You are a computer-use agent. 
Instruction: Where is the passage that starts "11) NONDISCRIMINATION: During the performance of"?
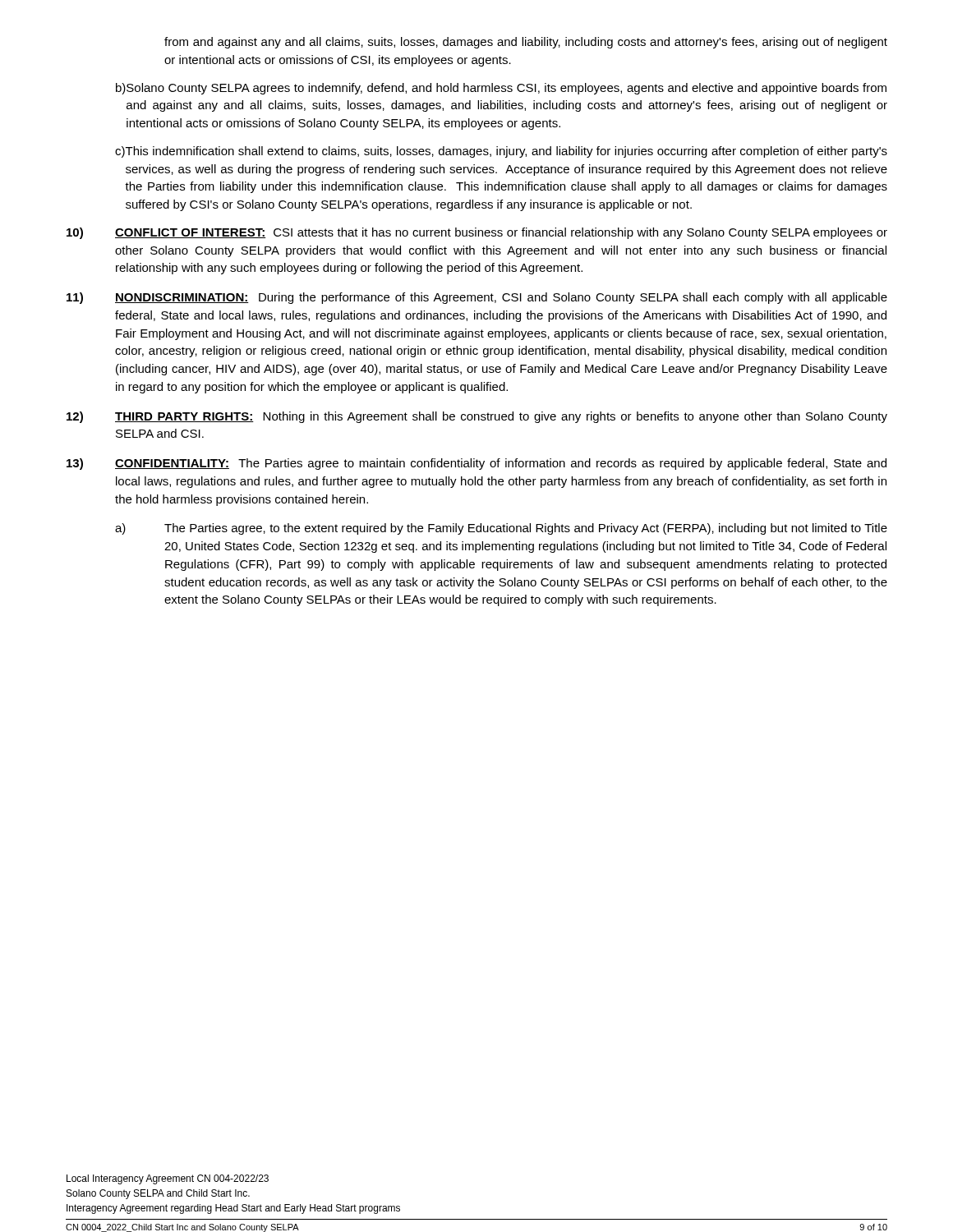pyautogui.click(x=476, y=342)
